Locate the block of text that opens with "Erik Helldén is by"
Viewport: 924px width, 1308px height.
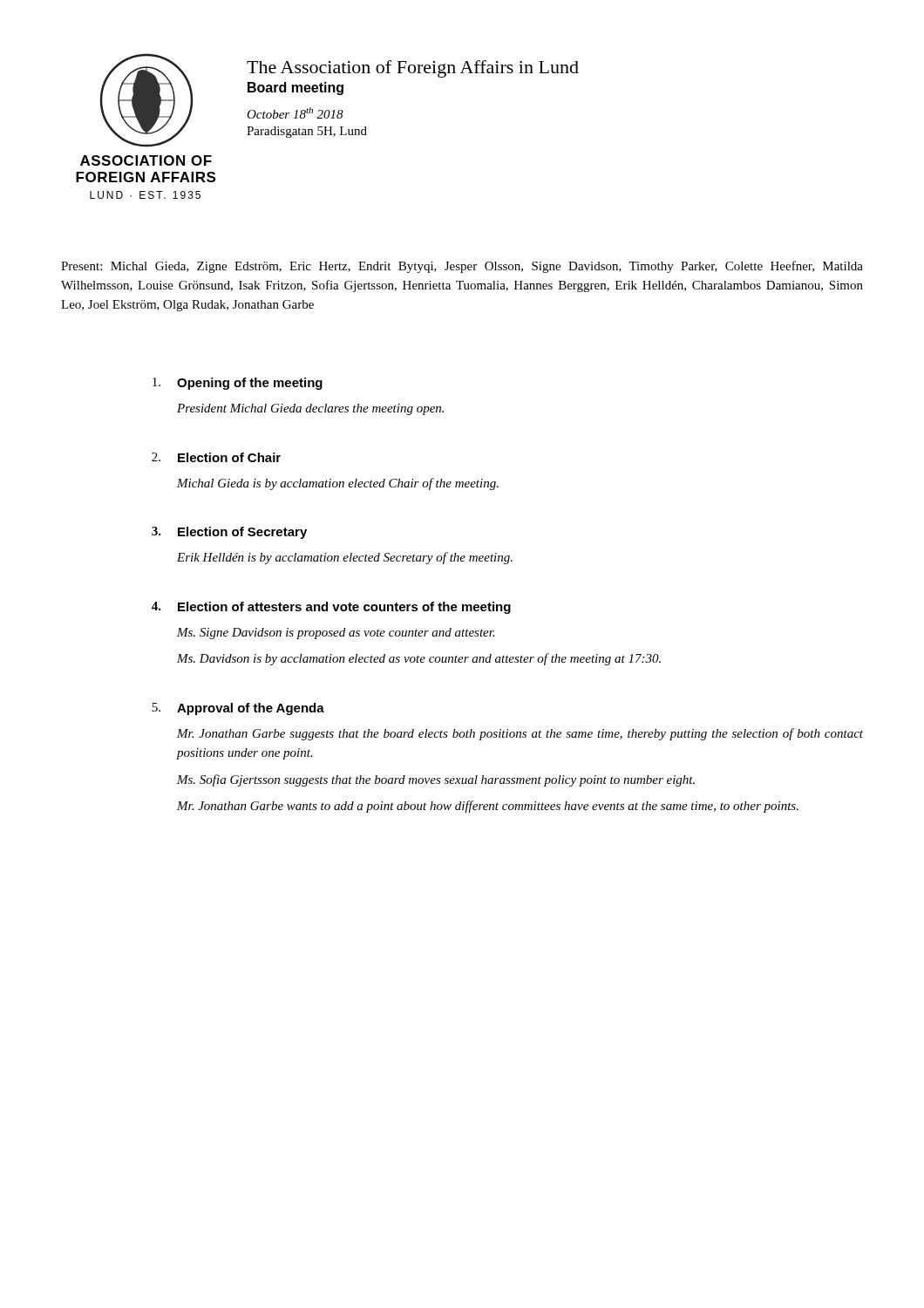tap(345, 557)
